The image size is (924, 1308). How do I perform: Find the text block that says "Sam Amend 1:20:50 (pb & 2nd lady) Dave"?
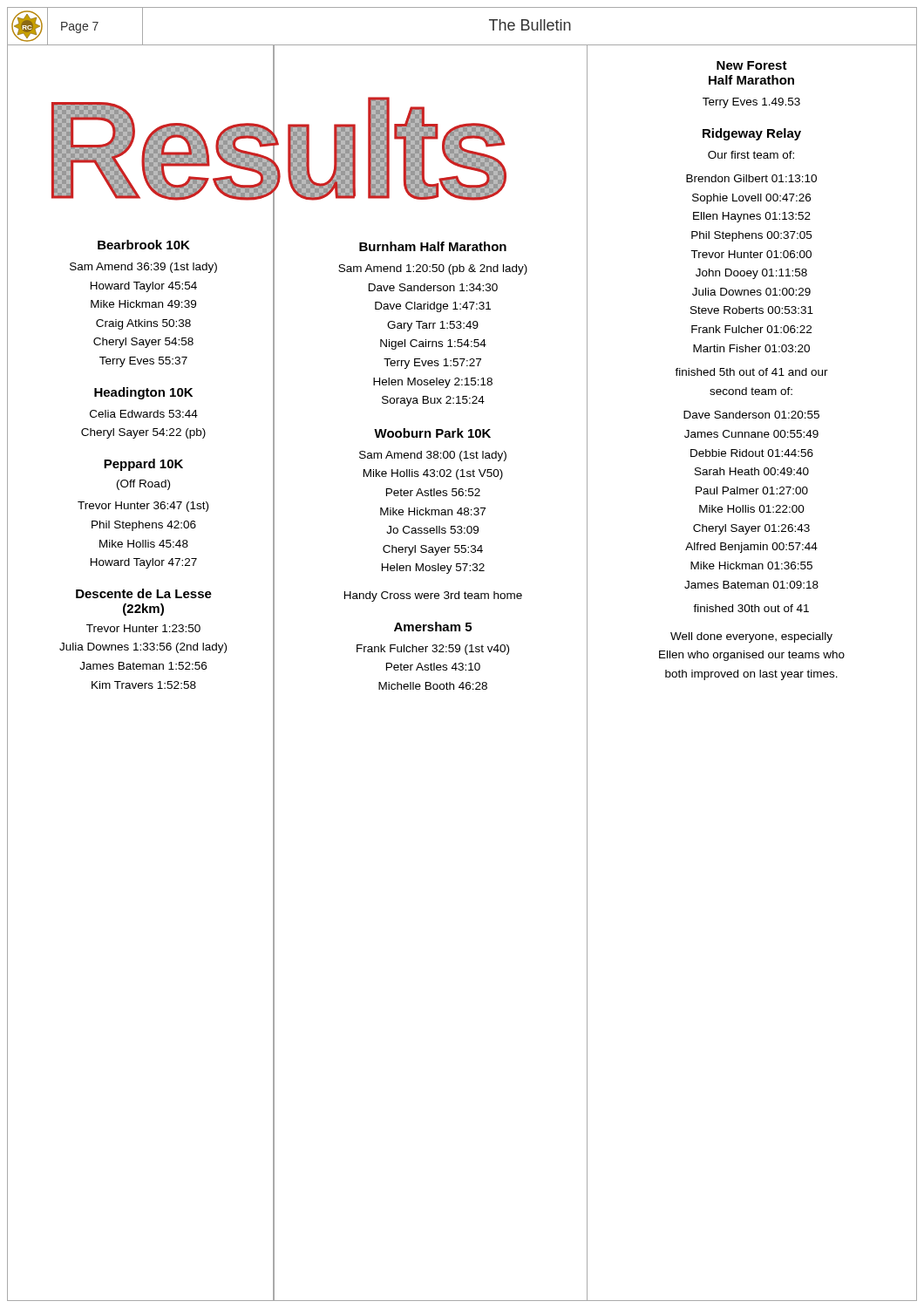433,334
